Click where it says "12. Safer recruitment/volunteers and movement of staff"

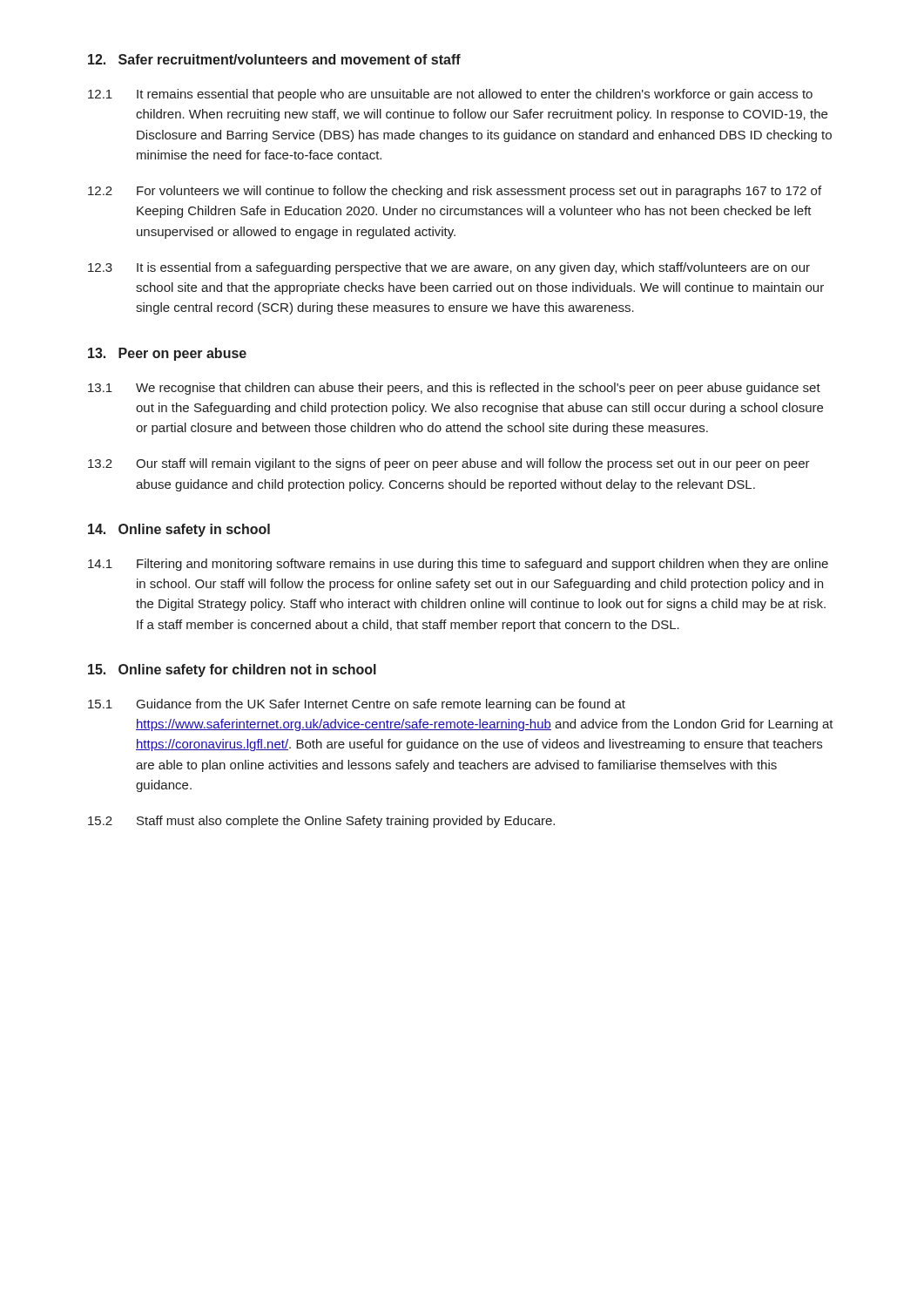pos(274,60)
